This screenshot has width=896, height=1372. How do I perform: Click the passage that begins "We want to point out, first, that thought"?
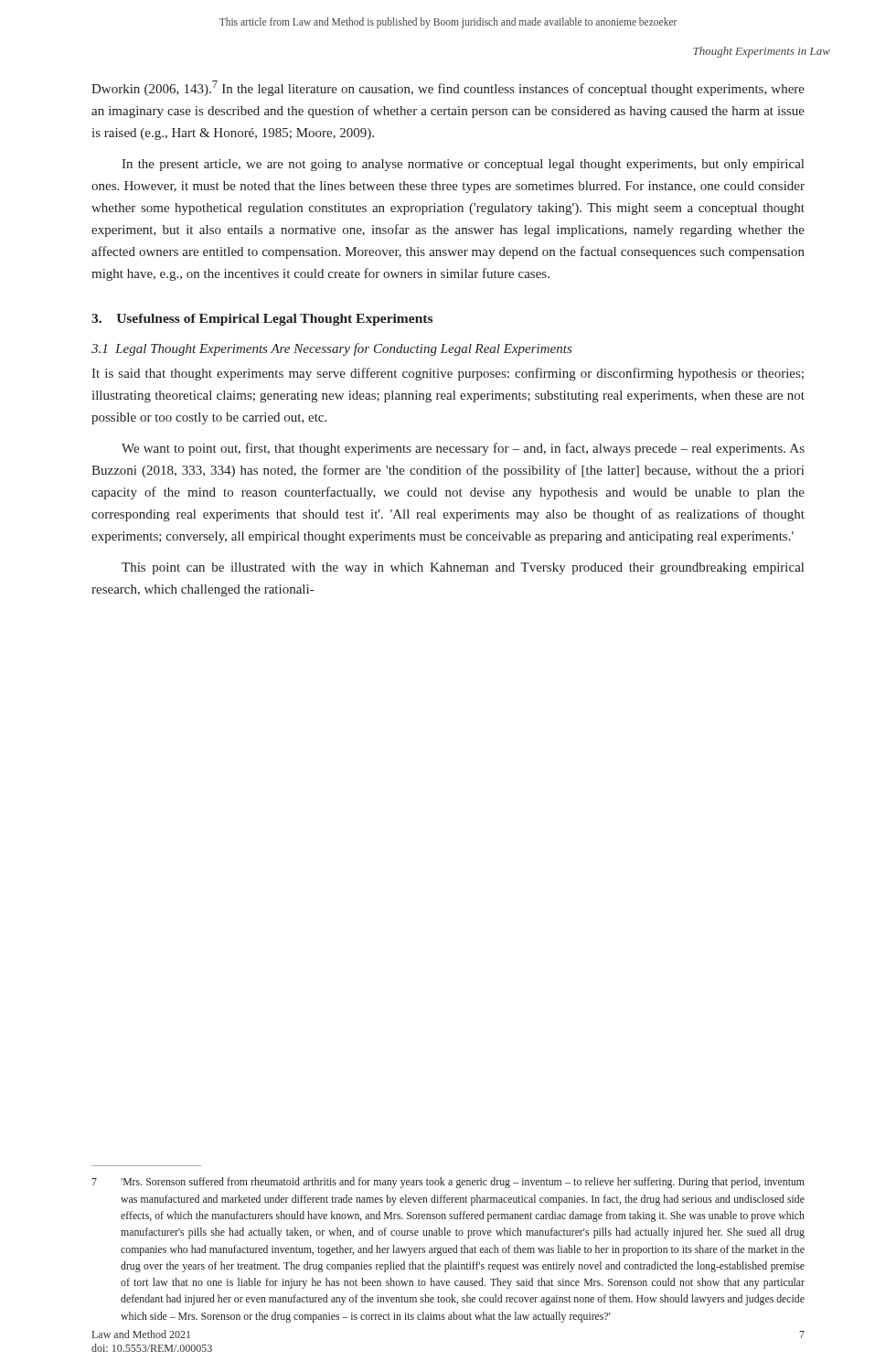coord(448,492)
